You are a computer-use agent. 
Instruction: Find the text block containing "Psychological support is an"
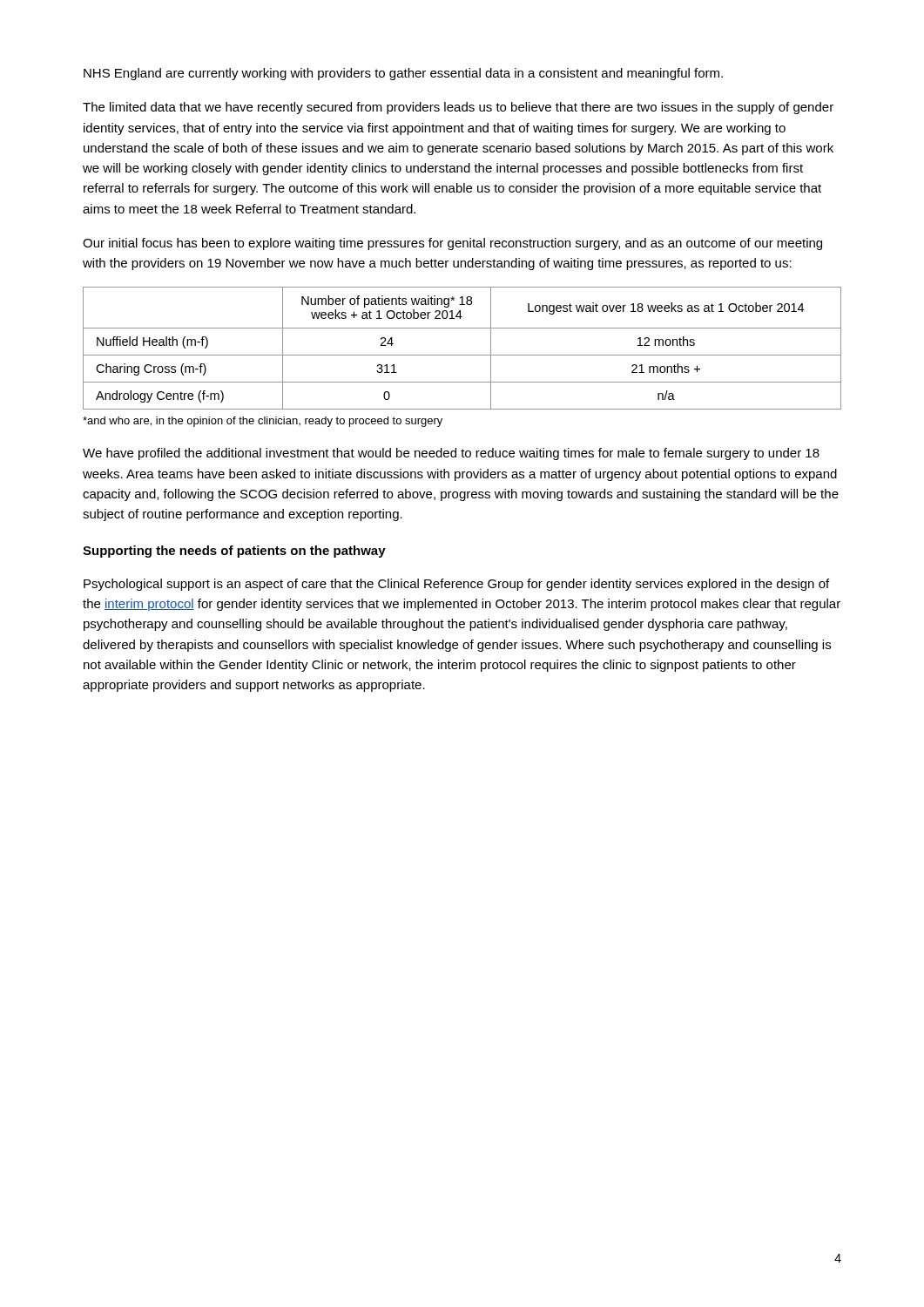point(462,634)
